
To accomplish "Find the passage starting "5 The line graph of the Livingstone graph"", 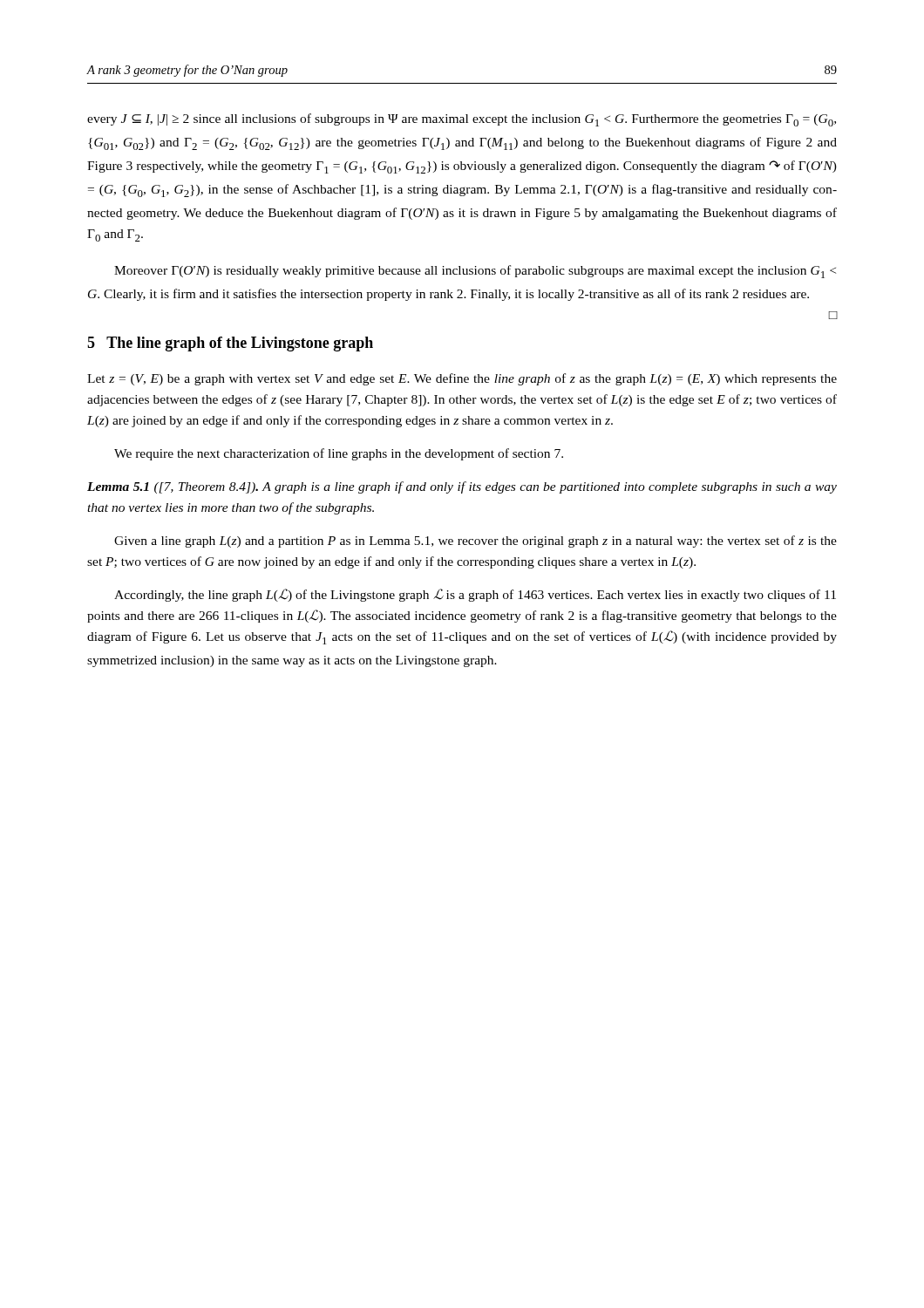I will (x=230, y=342).
